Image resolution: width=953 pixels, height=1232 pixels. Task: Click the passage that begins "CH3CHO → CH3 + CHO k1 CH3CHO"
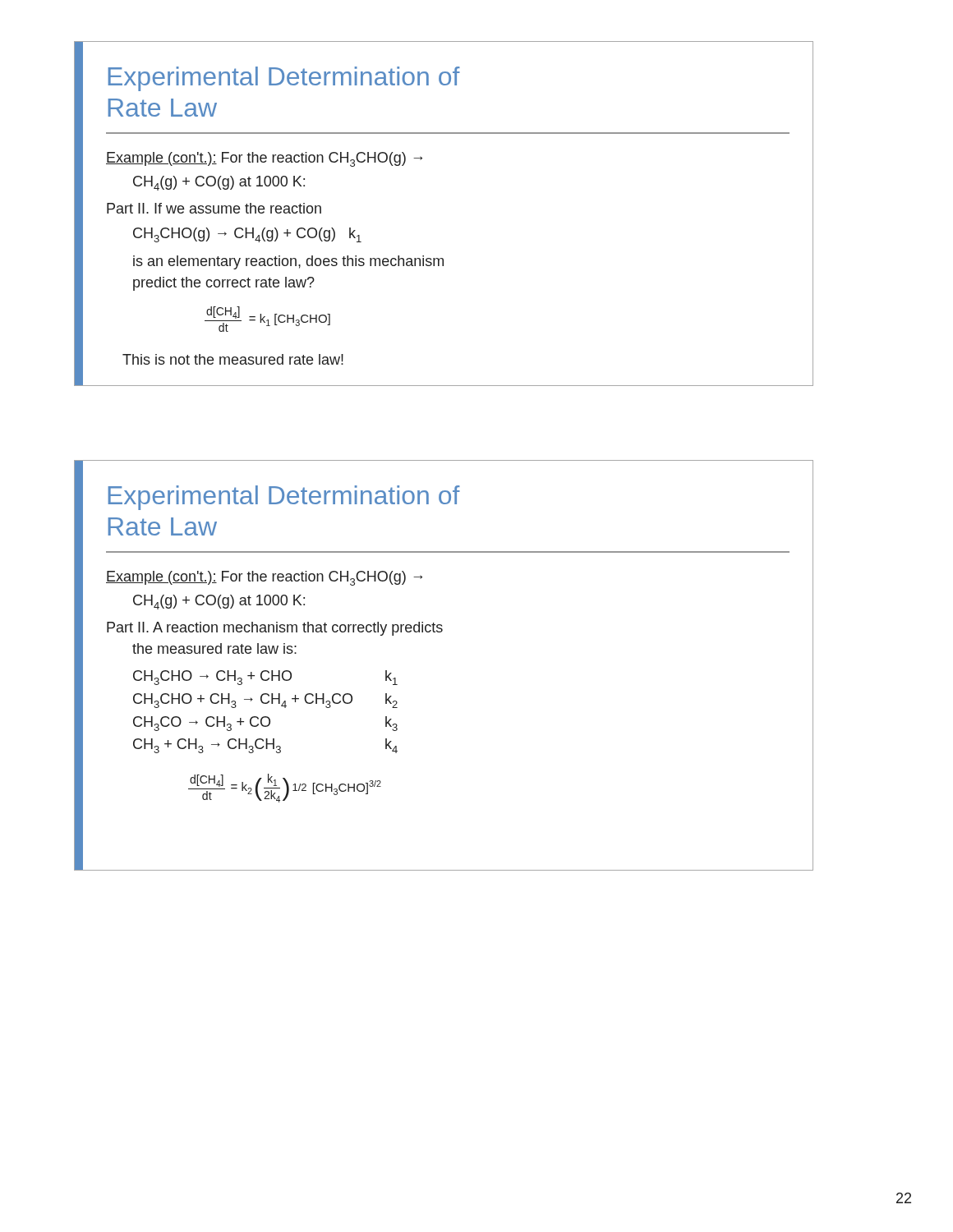(x=268, y=712)
